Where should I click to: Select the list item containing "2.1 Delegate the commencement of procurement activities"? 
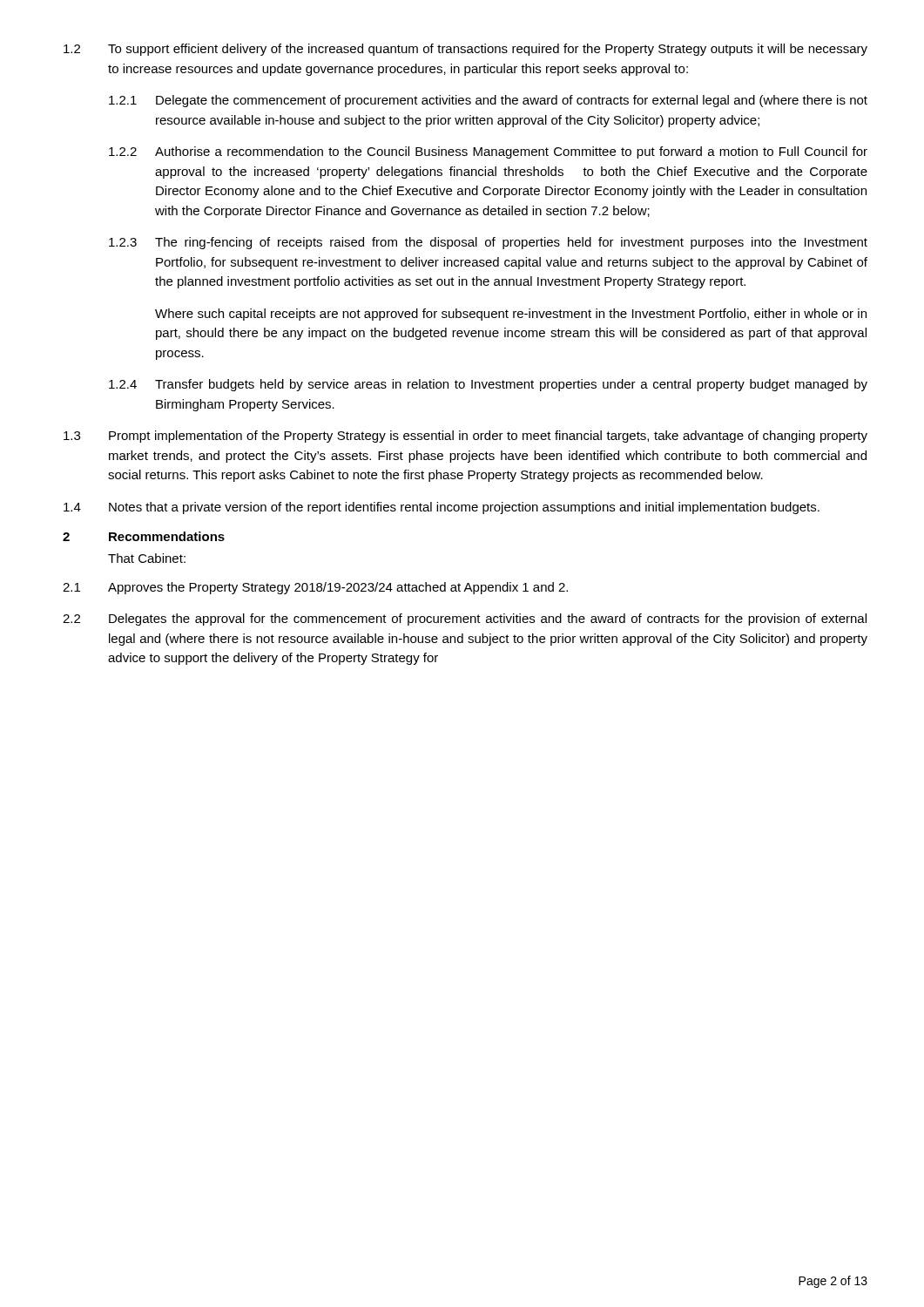488,110
